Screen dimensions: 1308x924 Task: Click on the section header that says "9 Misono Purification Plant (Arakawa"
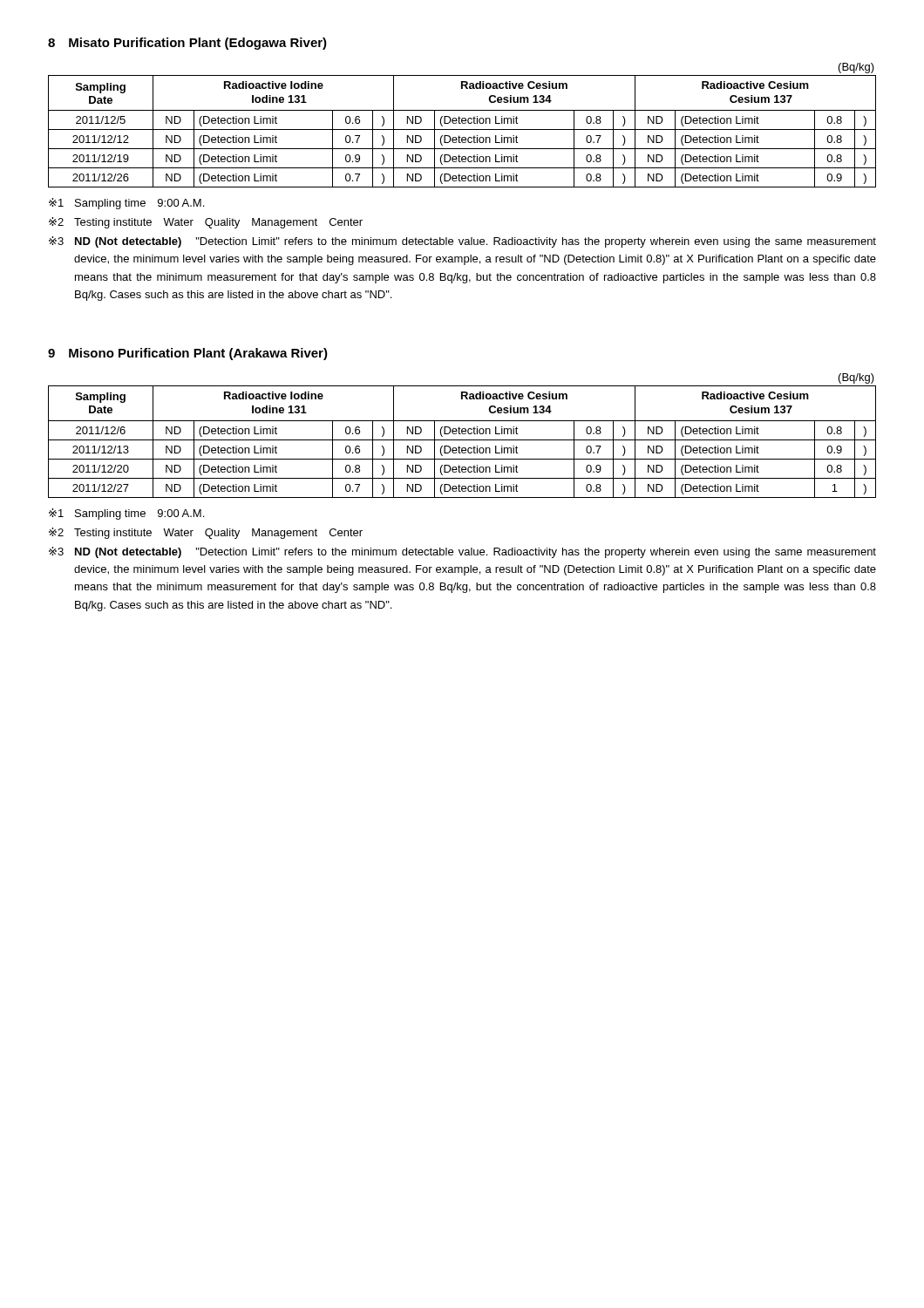pyautogui.click(x=188, y=353)
